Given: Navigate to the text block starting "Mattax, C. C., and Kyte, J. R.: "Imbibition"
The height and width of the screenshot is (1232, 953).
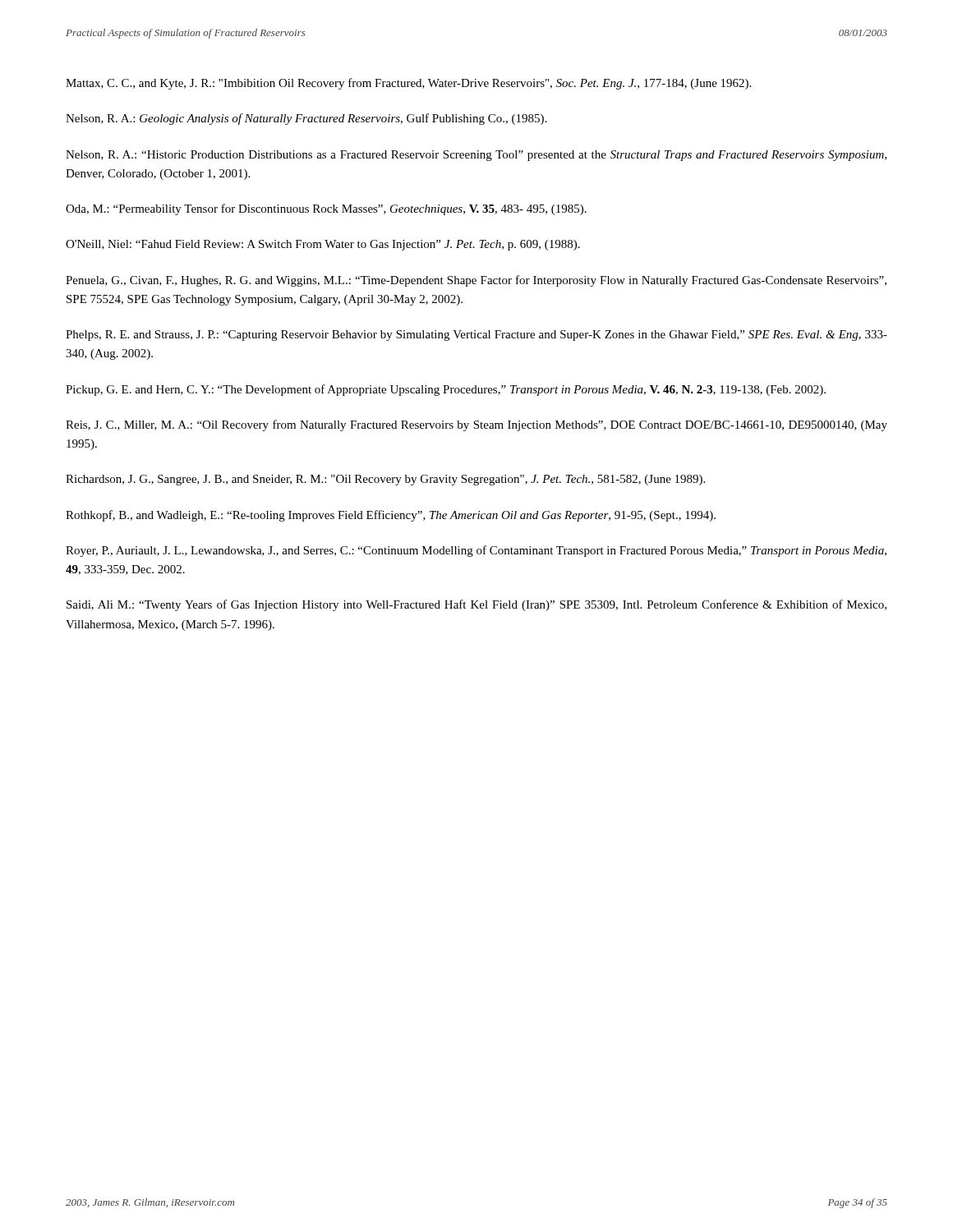Looking at the screenshot, I should point(409,83).
